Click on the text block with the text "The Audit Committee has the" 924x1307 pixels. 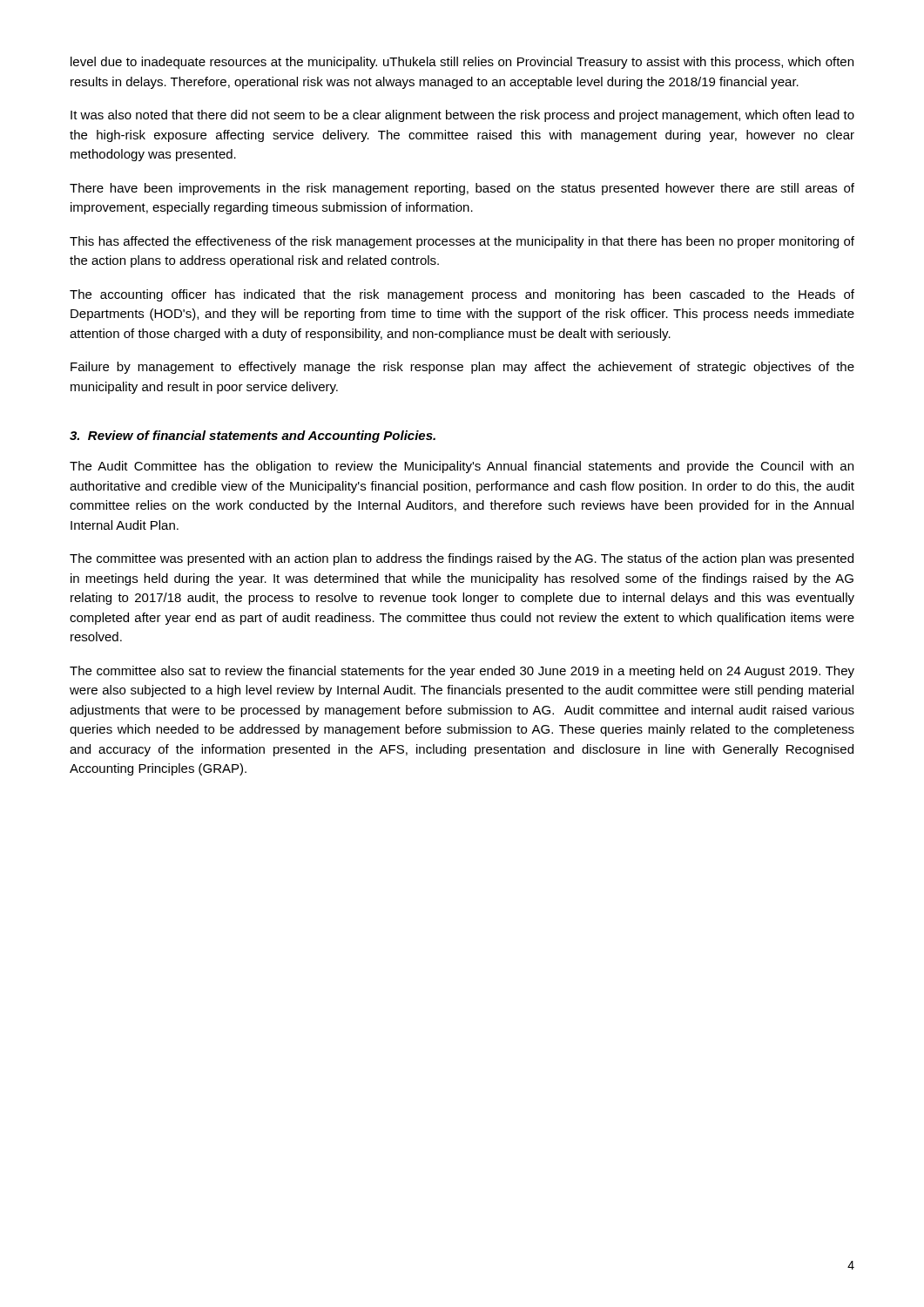(462, 495)
